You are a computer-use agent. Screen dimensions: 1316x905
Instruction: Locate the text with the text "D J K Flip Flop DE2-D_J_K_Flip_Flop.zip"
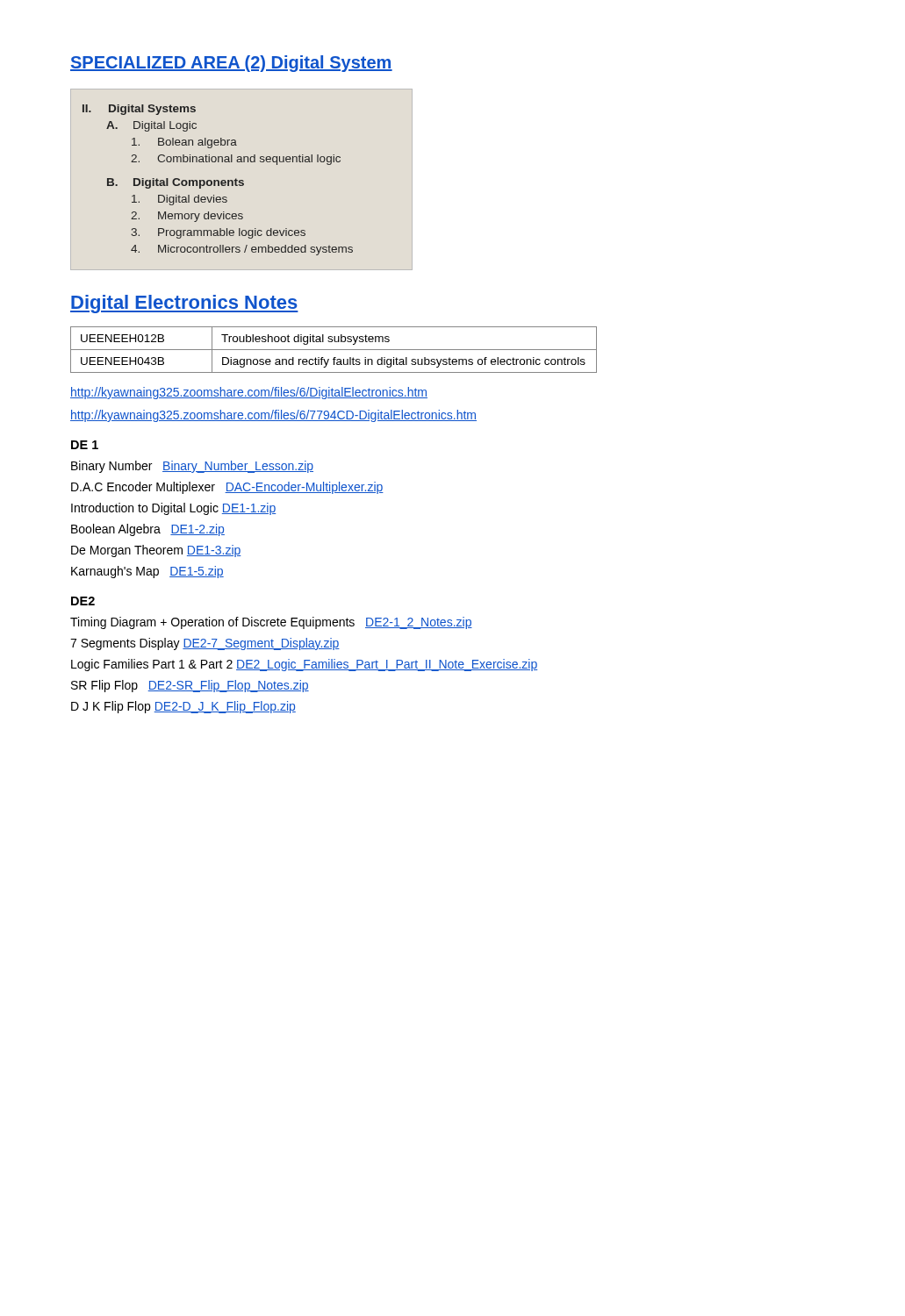click(x=183, y=706)
